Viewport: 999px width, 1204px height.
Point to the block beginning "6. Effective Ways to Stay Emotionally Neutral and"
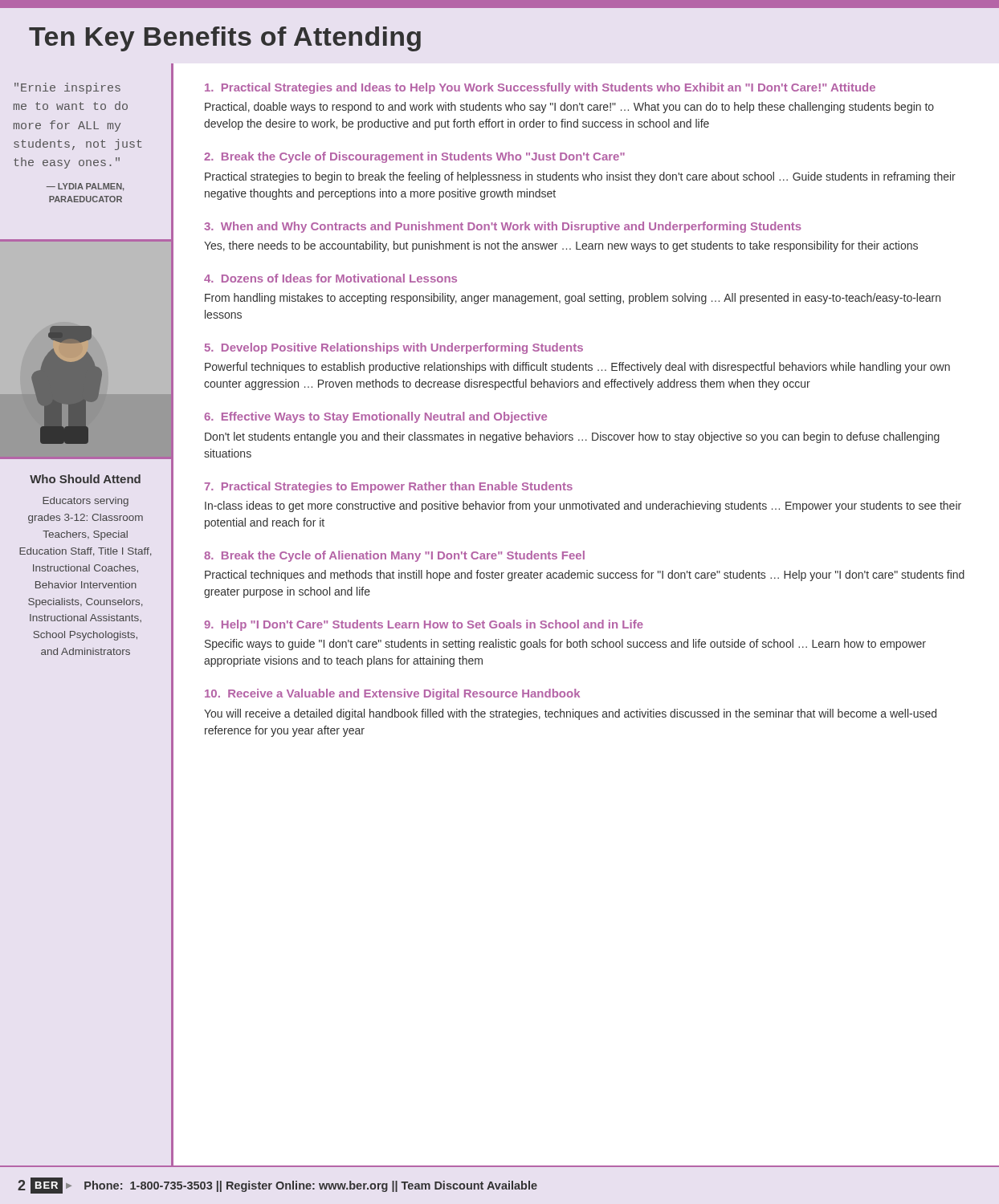coord(586,435)
